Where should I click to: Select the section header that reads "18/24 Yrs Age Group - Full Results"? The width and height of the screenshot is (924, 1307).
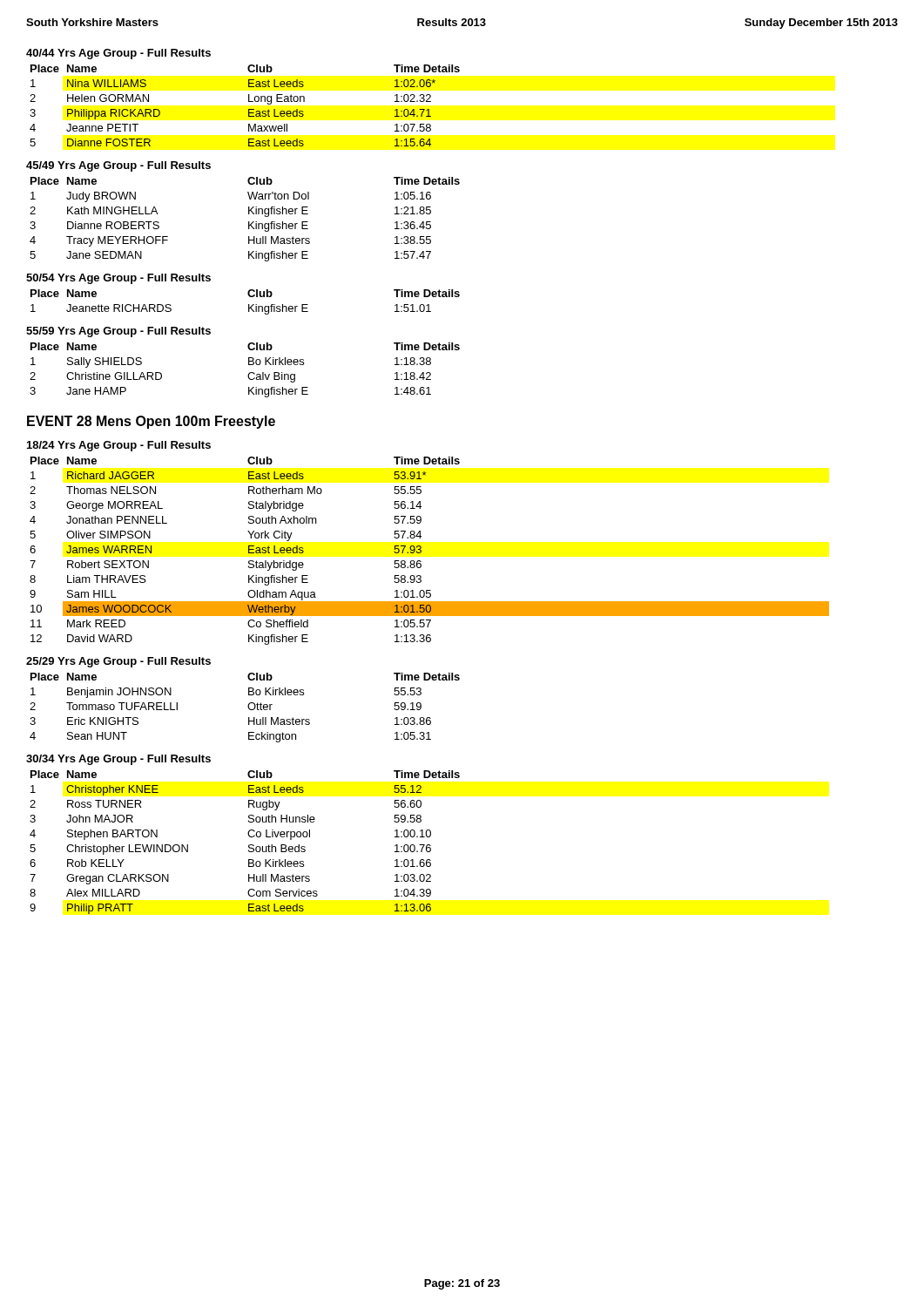tap(119, 445)
